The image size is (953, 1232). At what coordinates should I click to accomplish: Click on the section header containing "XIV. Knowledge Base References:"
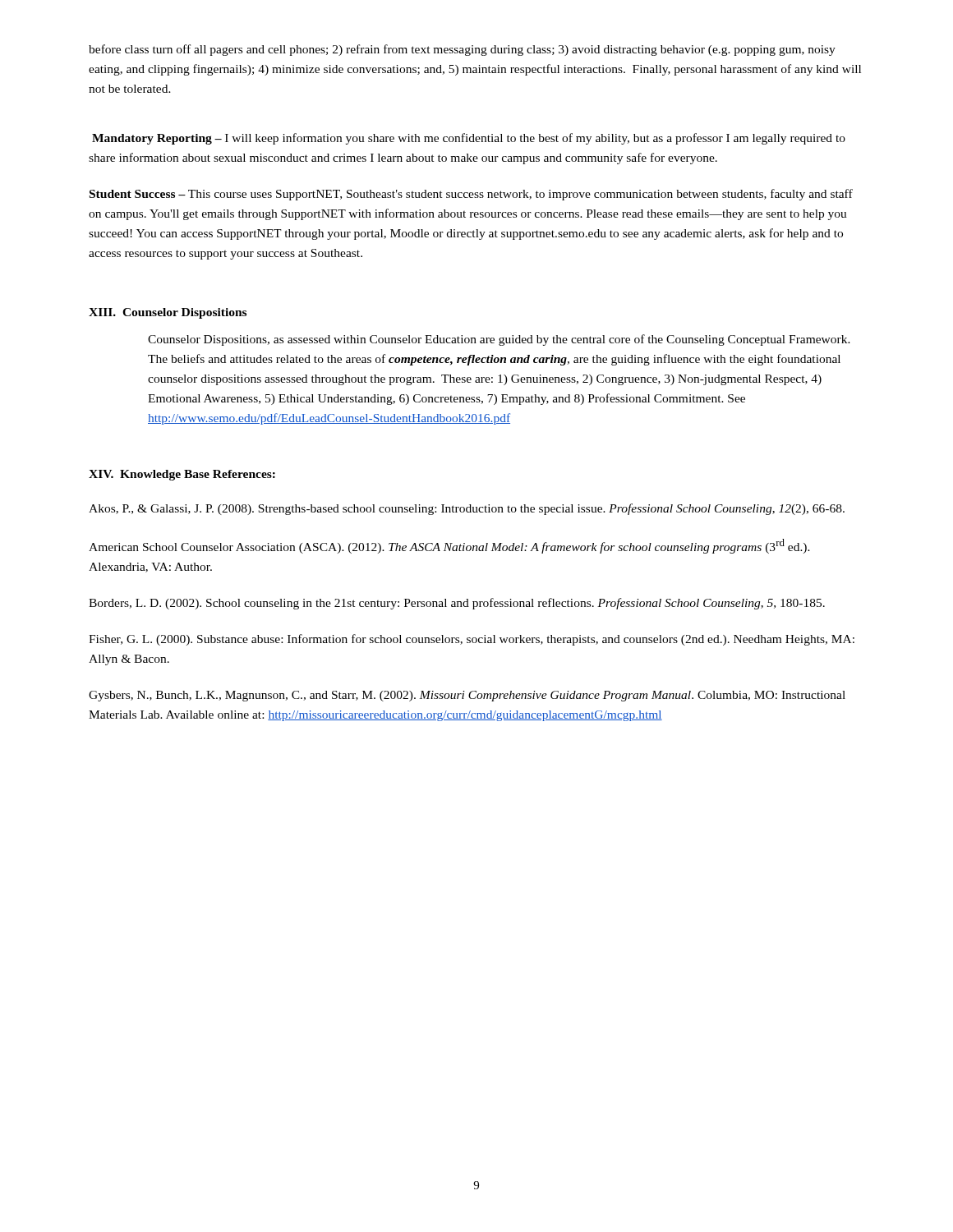point(182,474)
